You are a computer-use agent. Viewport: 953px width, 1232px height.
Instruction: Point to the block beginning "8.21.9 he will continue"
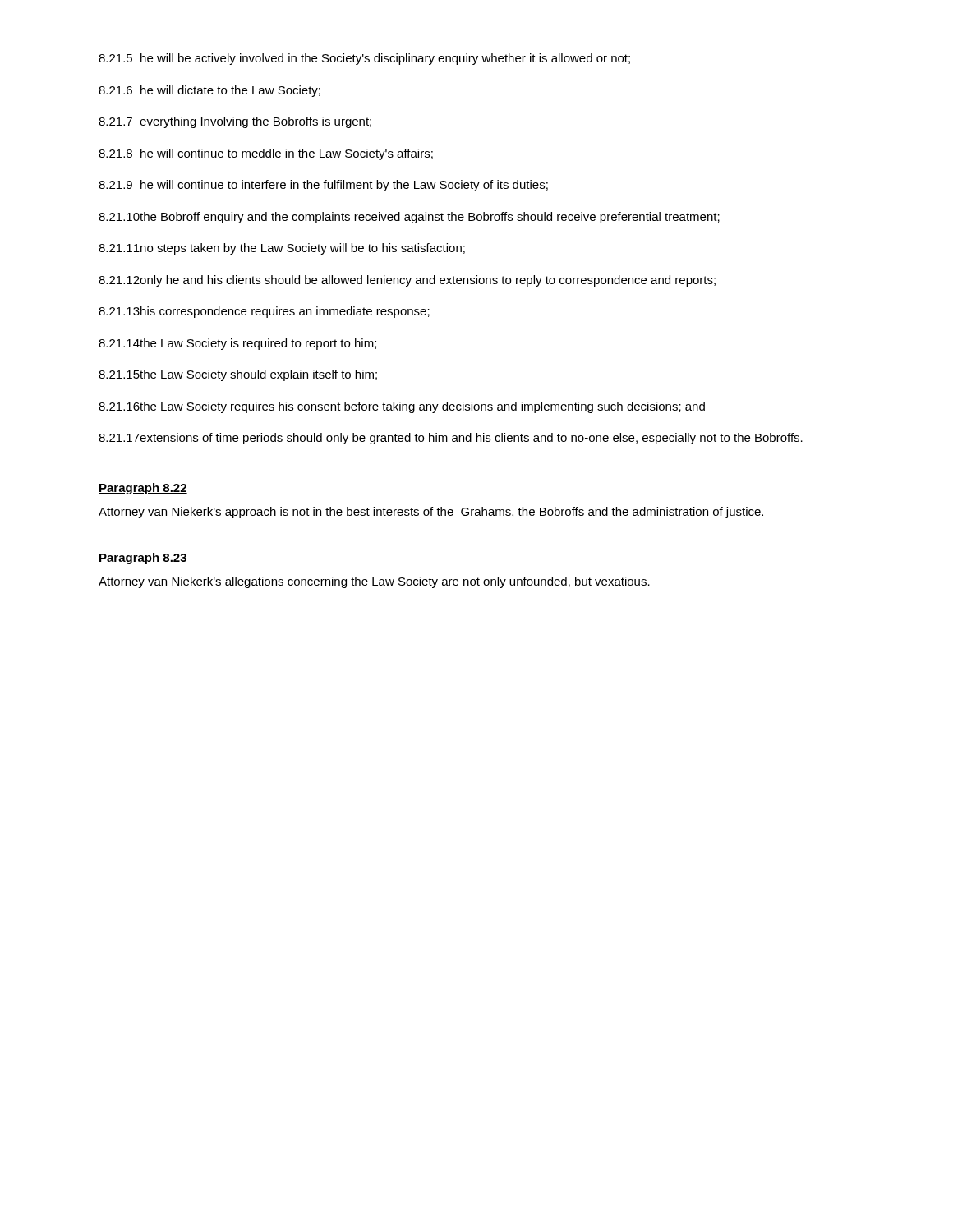click(324, 184)
